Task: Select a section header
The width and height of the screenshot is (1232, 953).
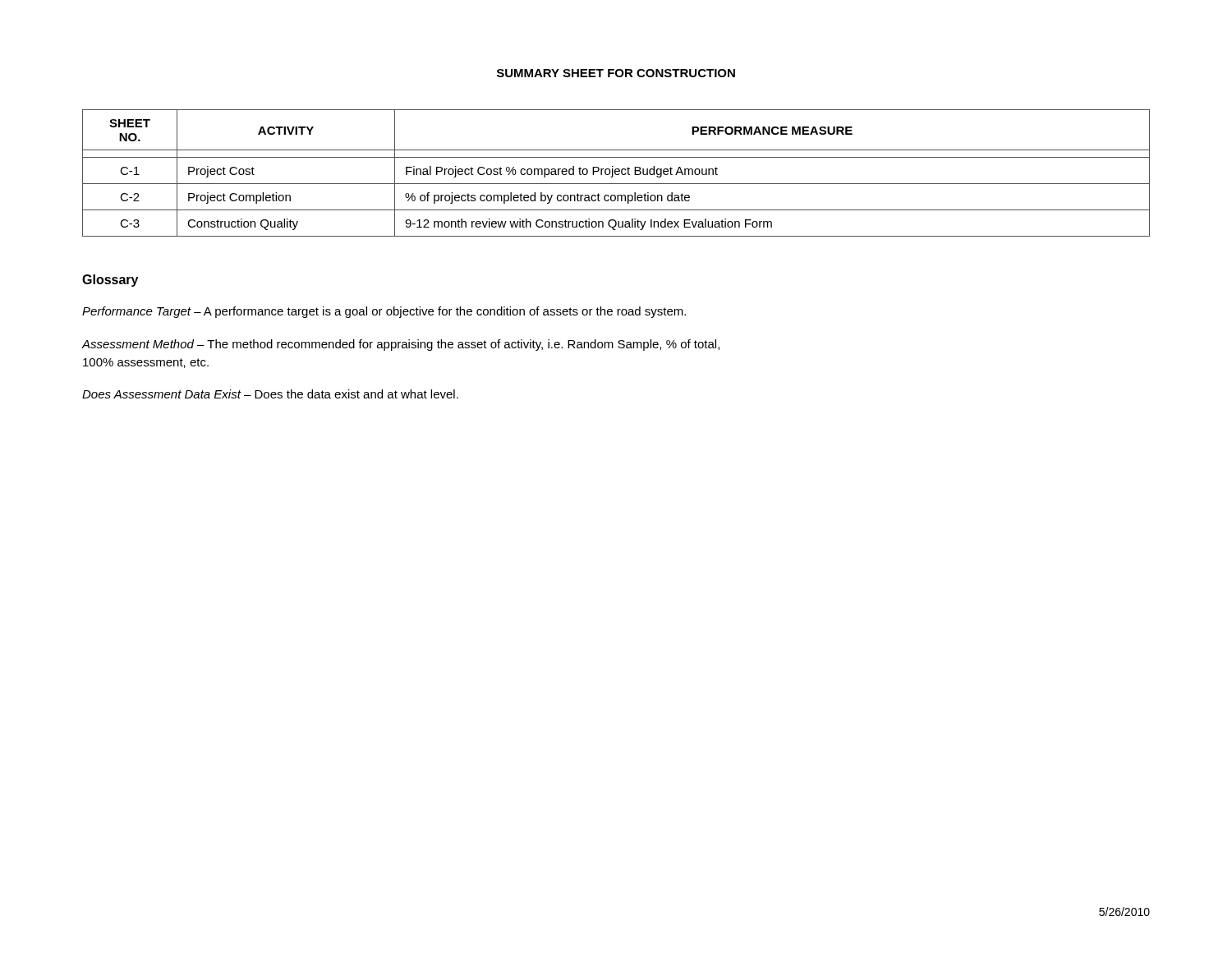Action: click(x=110, y=280)
